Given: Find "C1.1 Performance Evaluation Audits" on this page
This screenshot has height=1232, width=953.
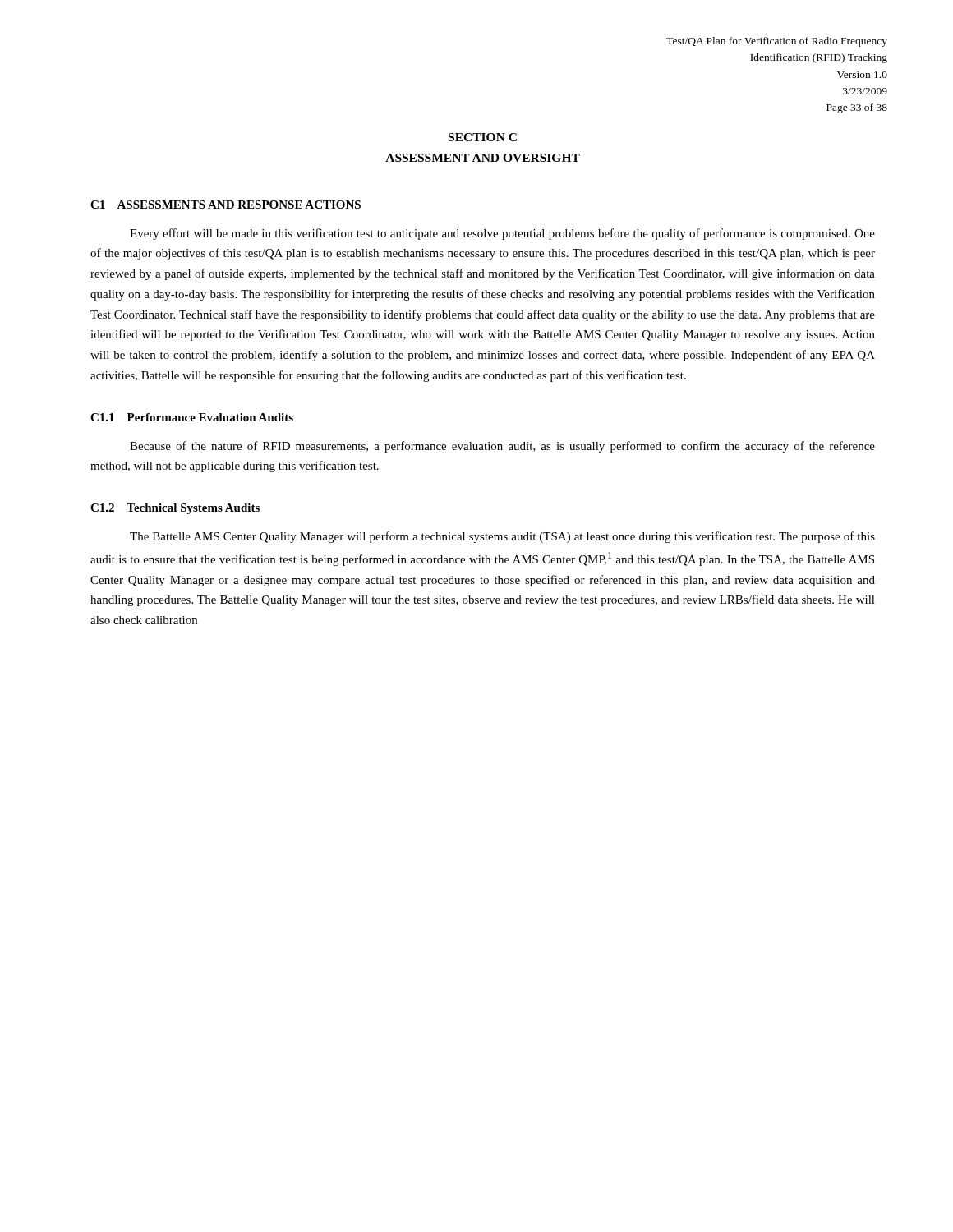Looking at the screenshot, I should (x=192, y=417).
